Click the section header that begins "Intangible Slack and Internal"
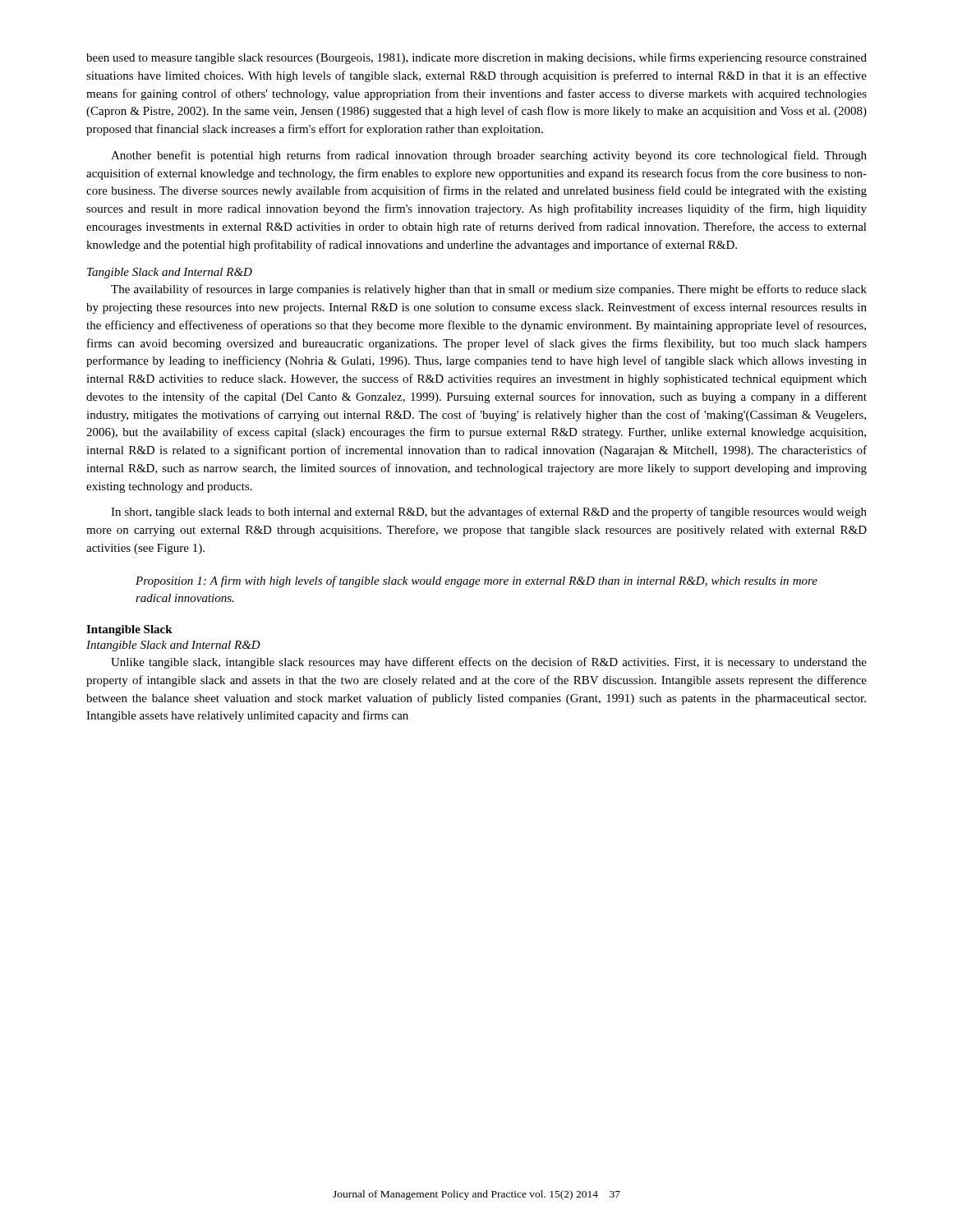This screenshot has height=1232, width=953. [x=173, y=645]
